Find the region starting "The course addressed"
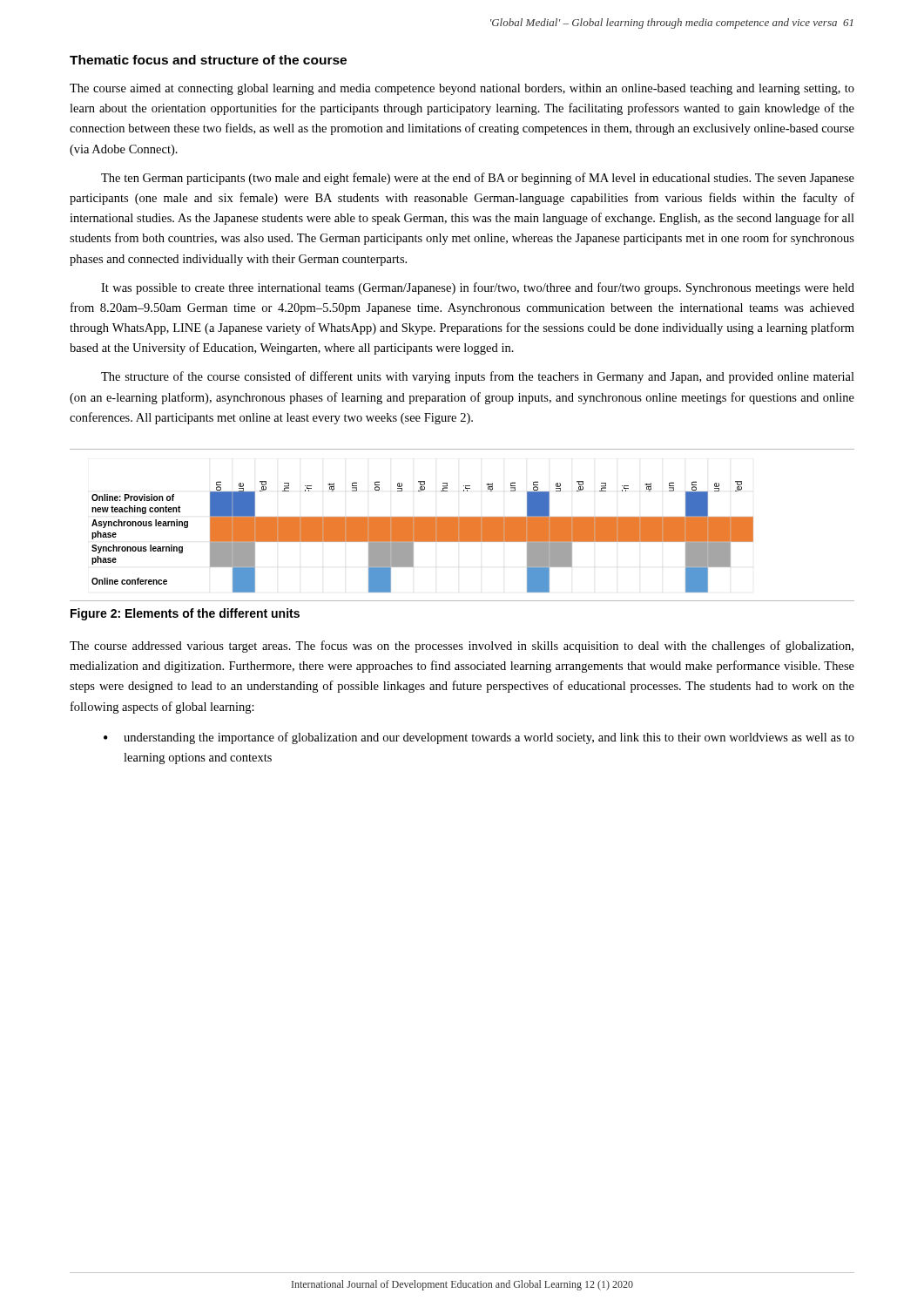 click(x=462, y=676)
